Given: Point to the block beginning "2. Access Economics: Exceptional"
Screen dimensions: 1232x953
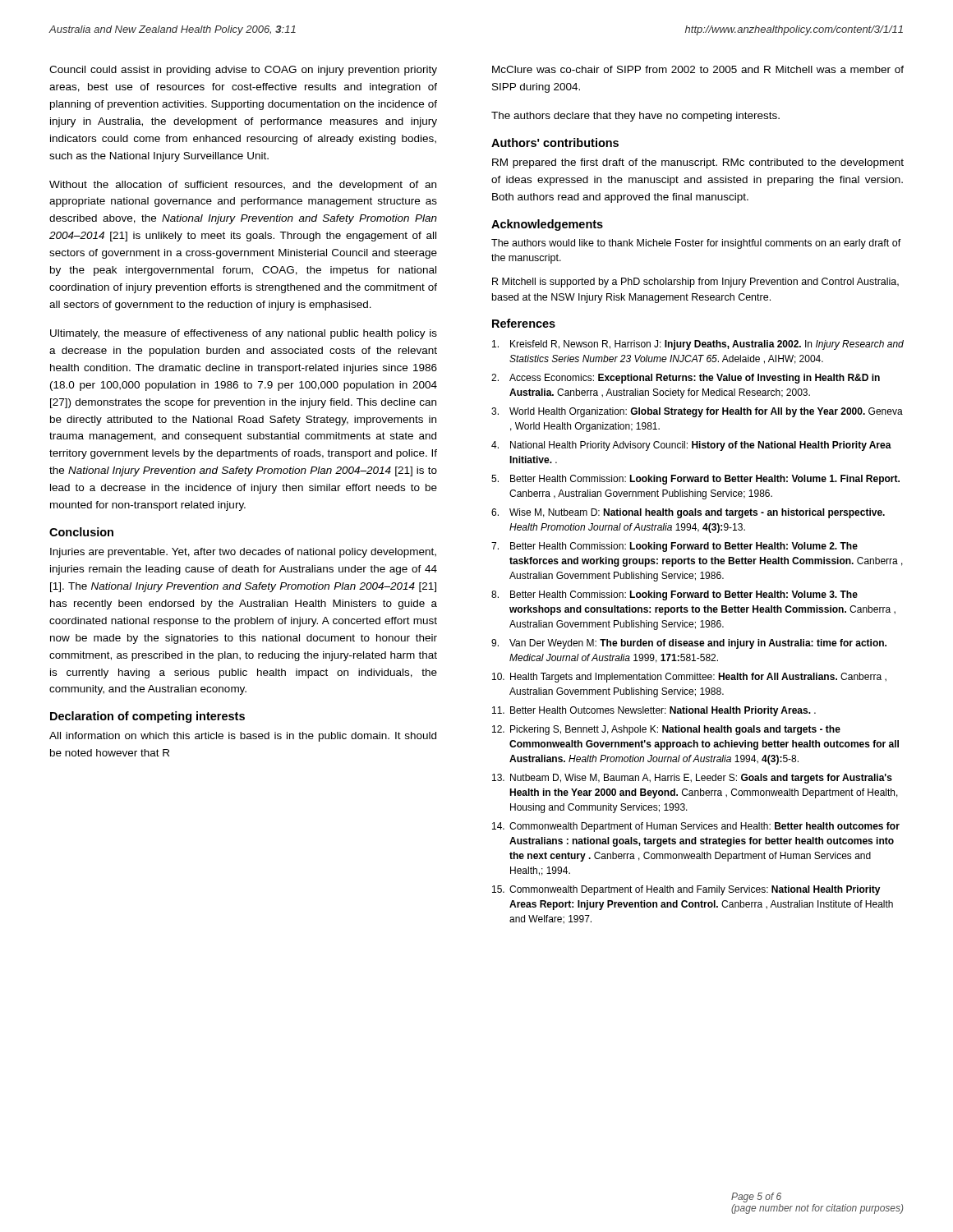Looking at the screenshot, I should [x=698, y=385].
